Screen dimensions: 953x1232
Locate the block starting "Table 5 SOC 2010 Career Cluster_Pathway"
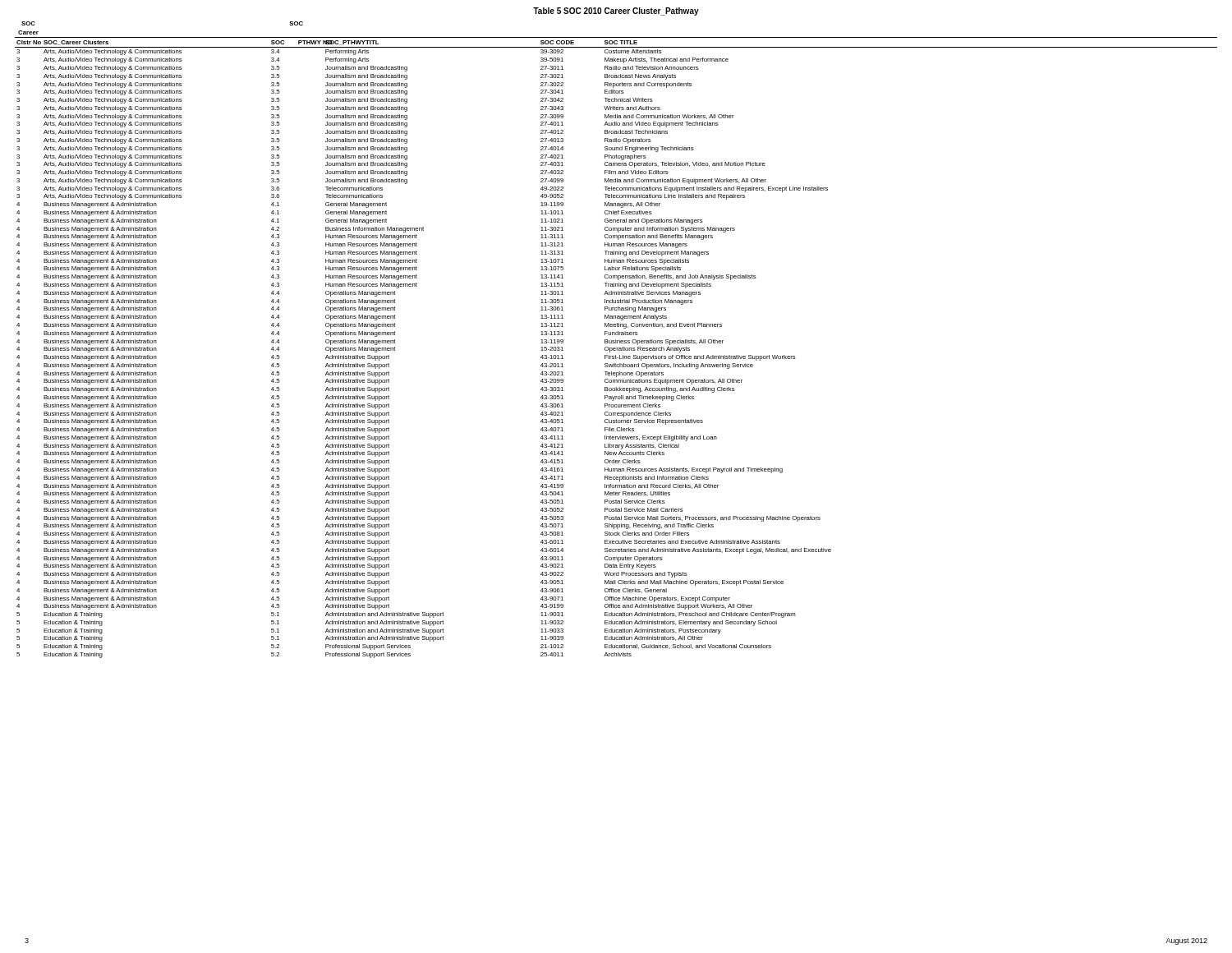616,11
